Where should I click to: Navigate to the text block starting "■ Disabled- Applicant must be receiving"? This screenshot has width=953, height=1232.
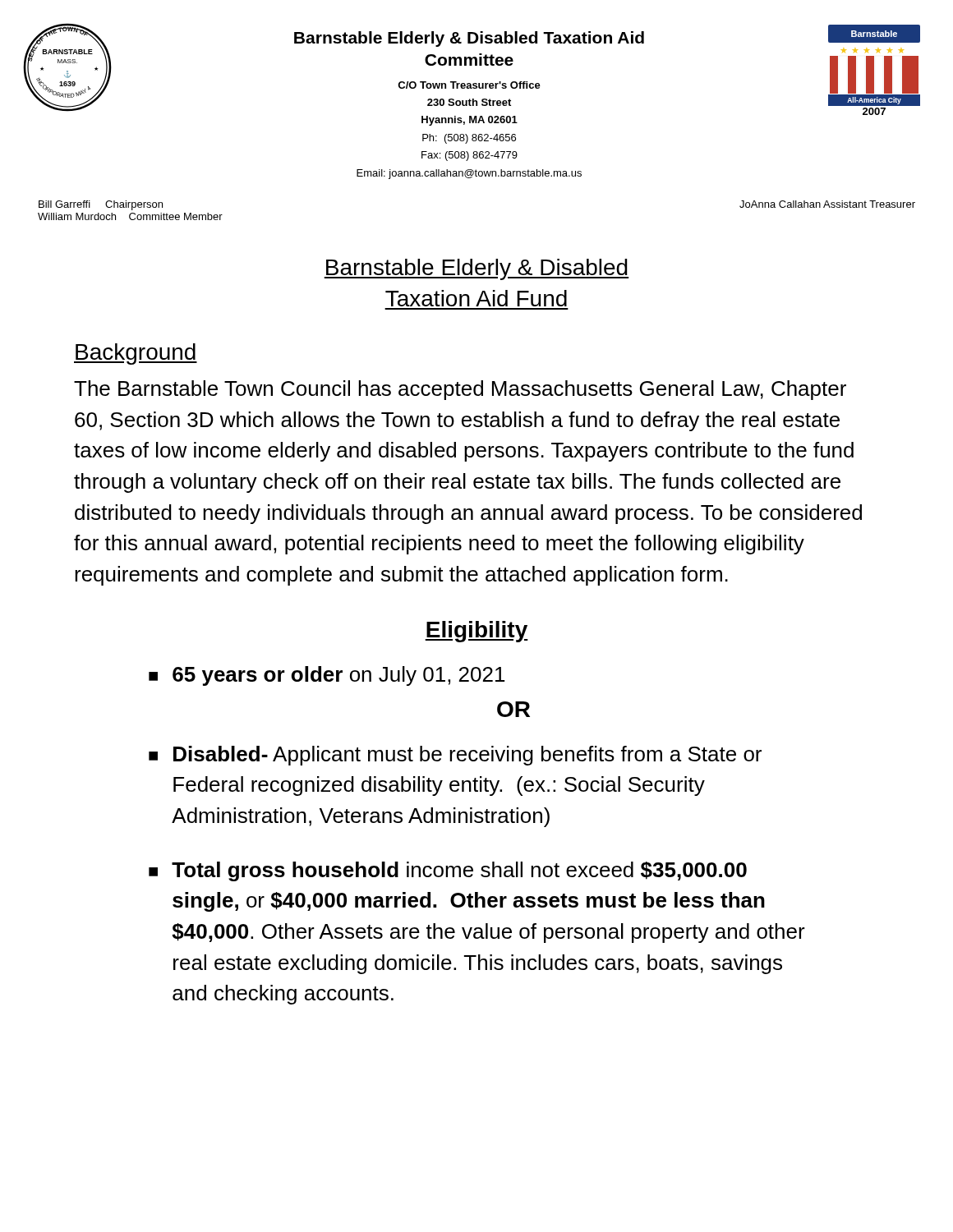point(476,785)
